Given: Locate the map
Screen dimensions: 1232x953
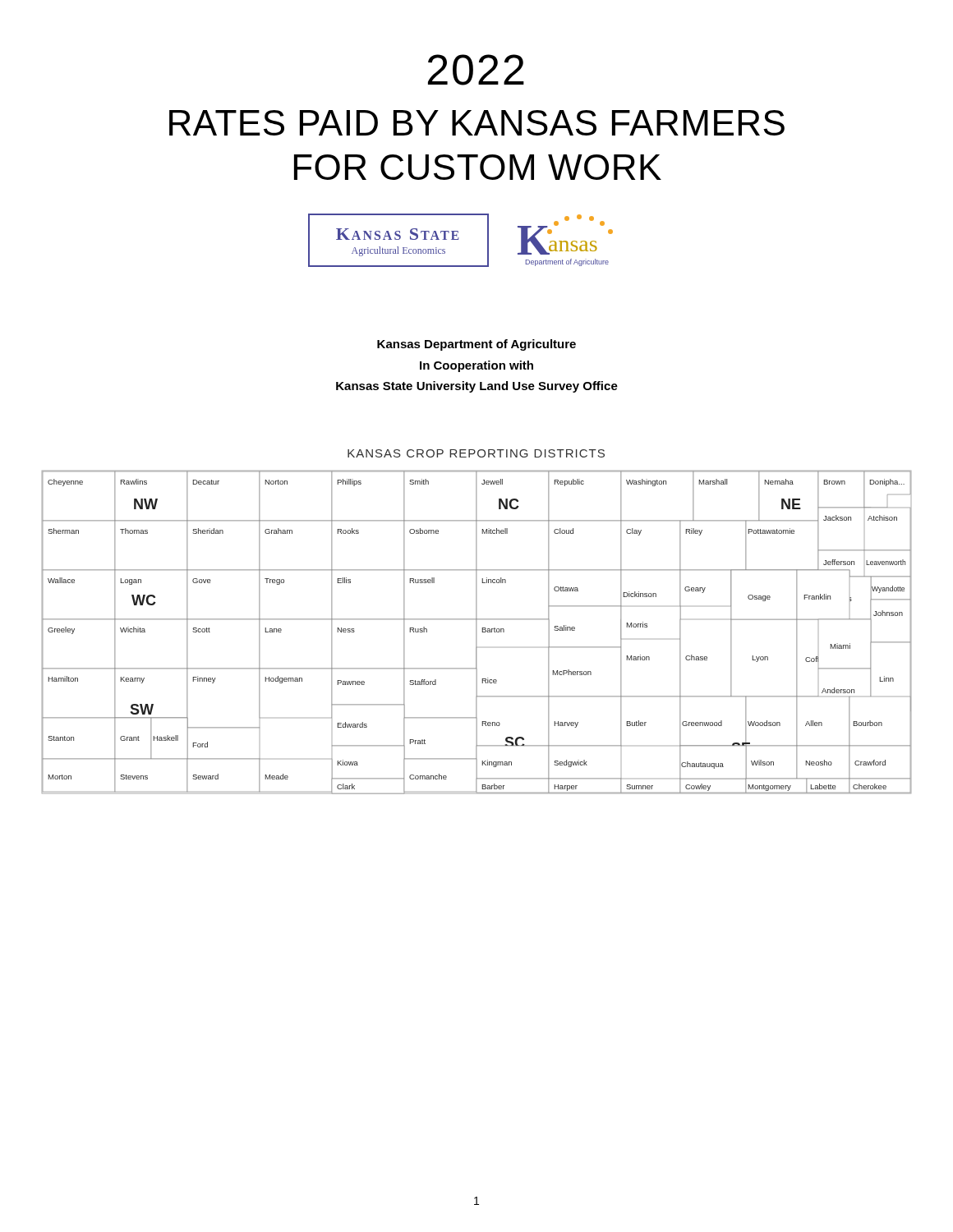Looking at the screenshot, I should (x=476, y=632).
